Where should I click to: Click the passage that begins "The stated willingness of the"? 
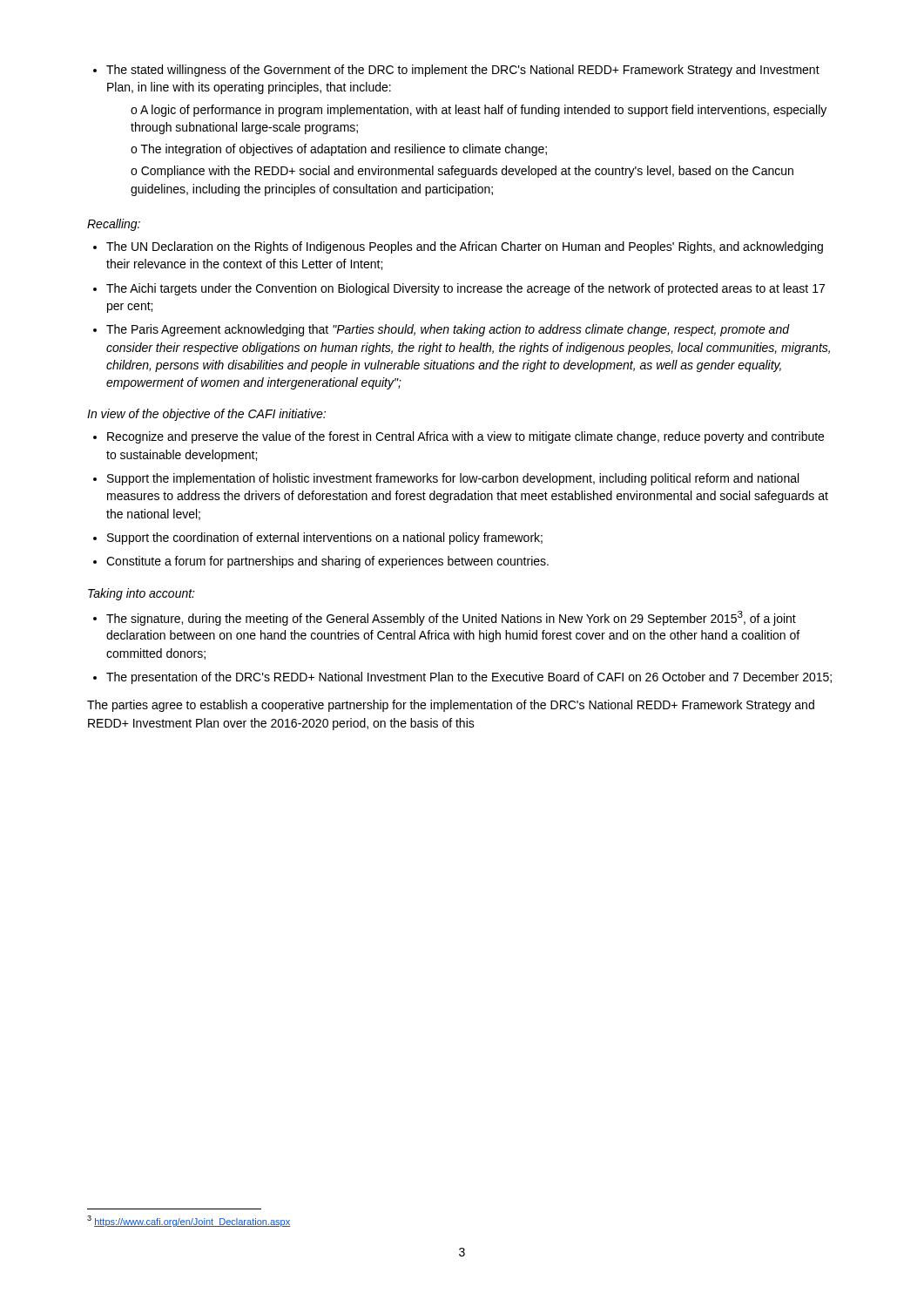(456, 71)
